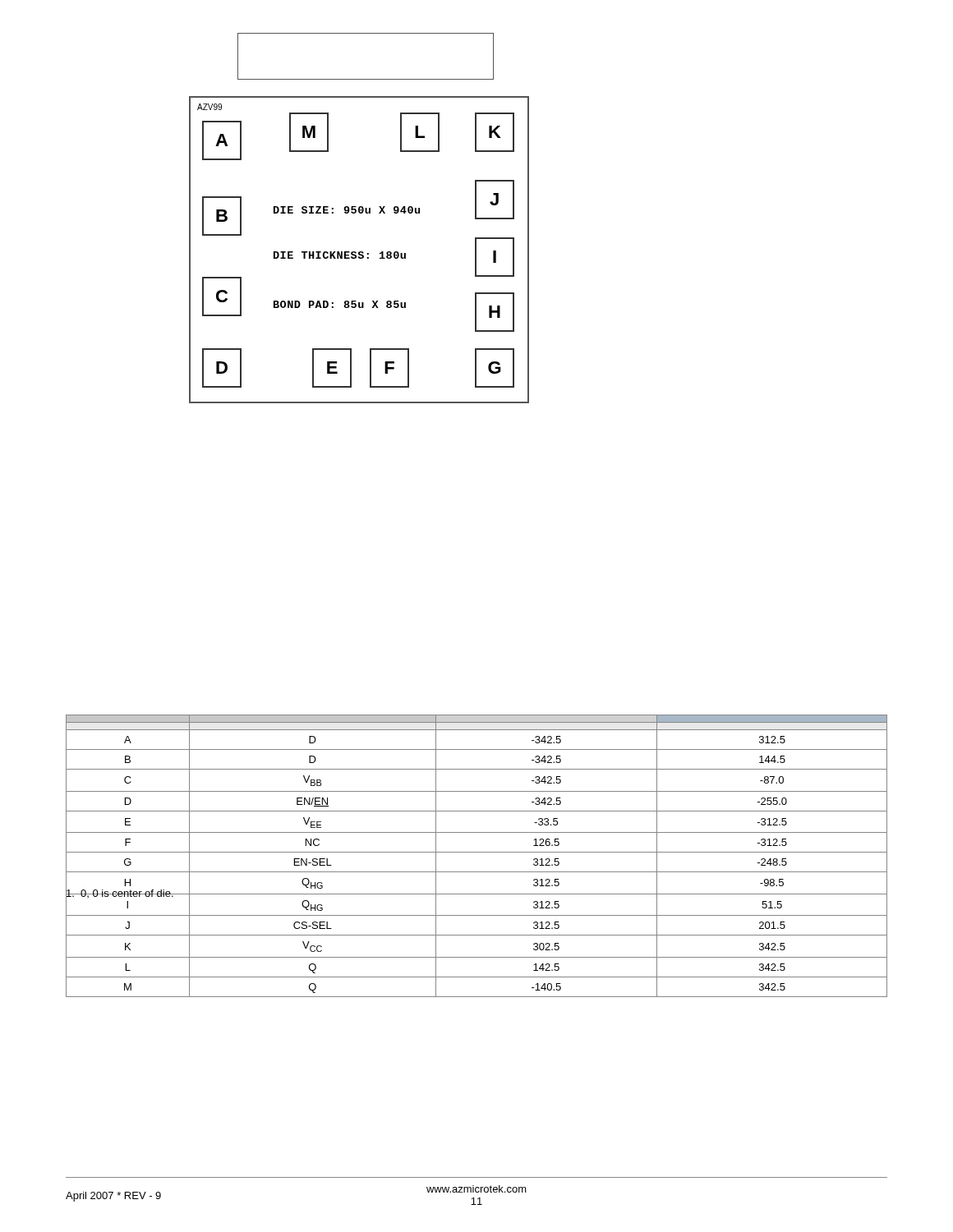Click where it says "0, 0 is center of die."
953x1232 pixels.
pos(120,893)
